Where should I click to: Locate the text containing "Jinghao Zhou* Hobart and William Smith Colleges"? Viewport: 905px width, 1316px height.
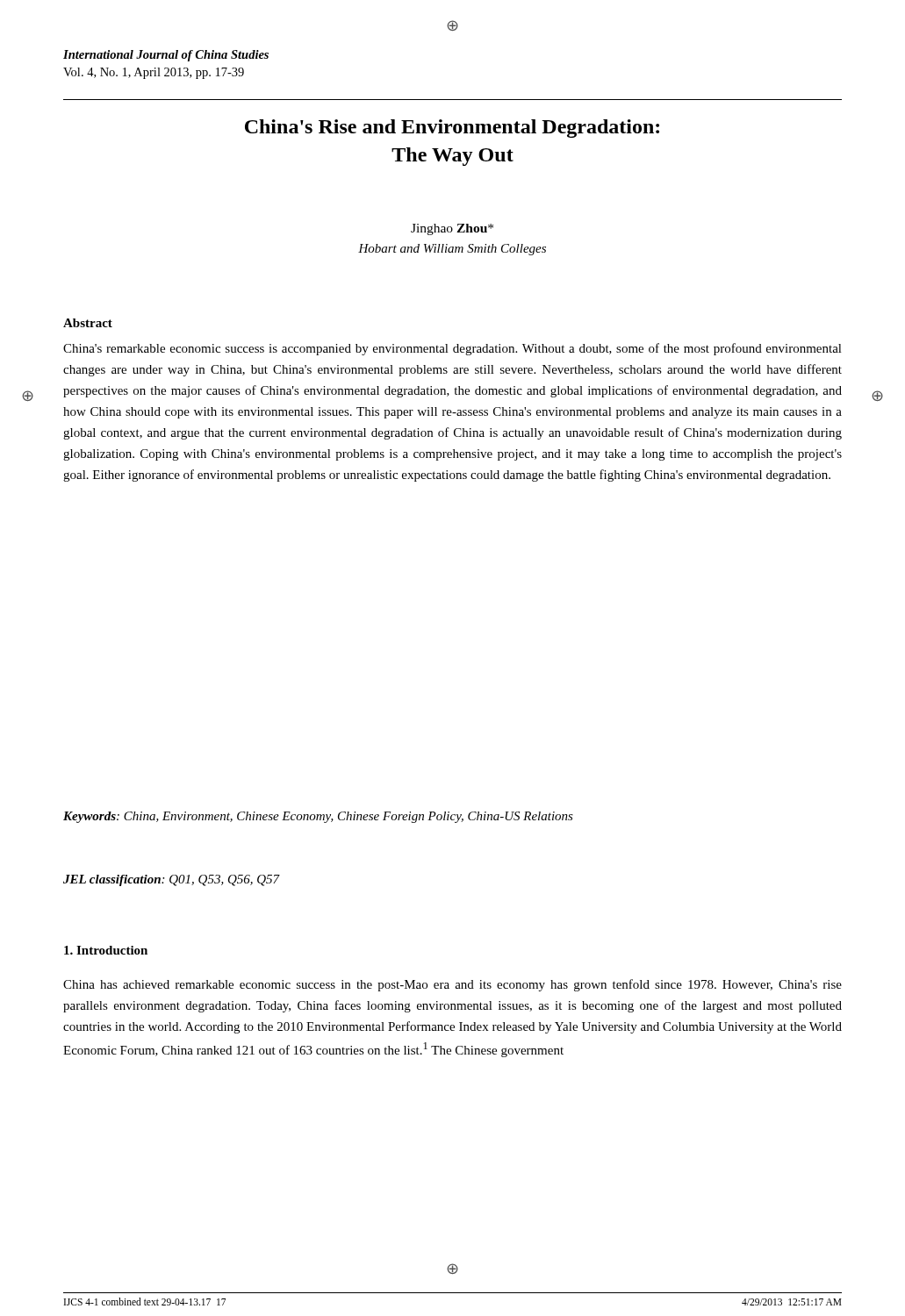coord(452,238)
